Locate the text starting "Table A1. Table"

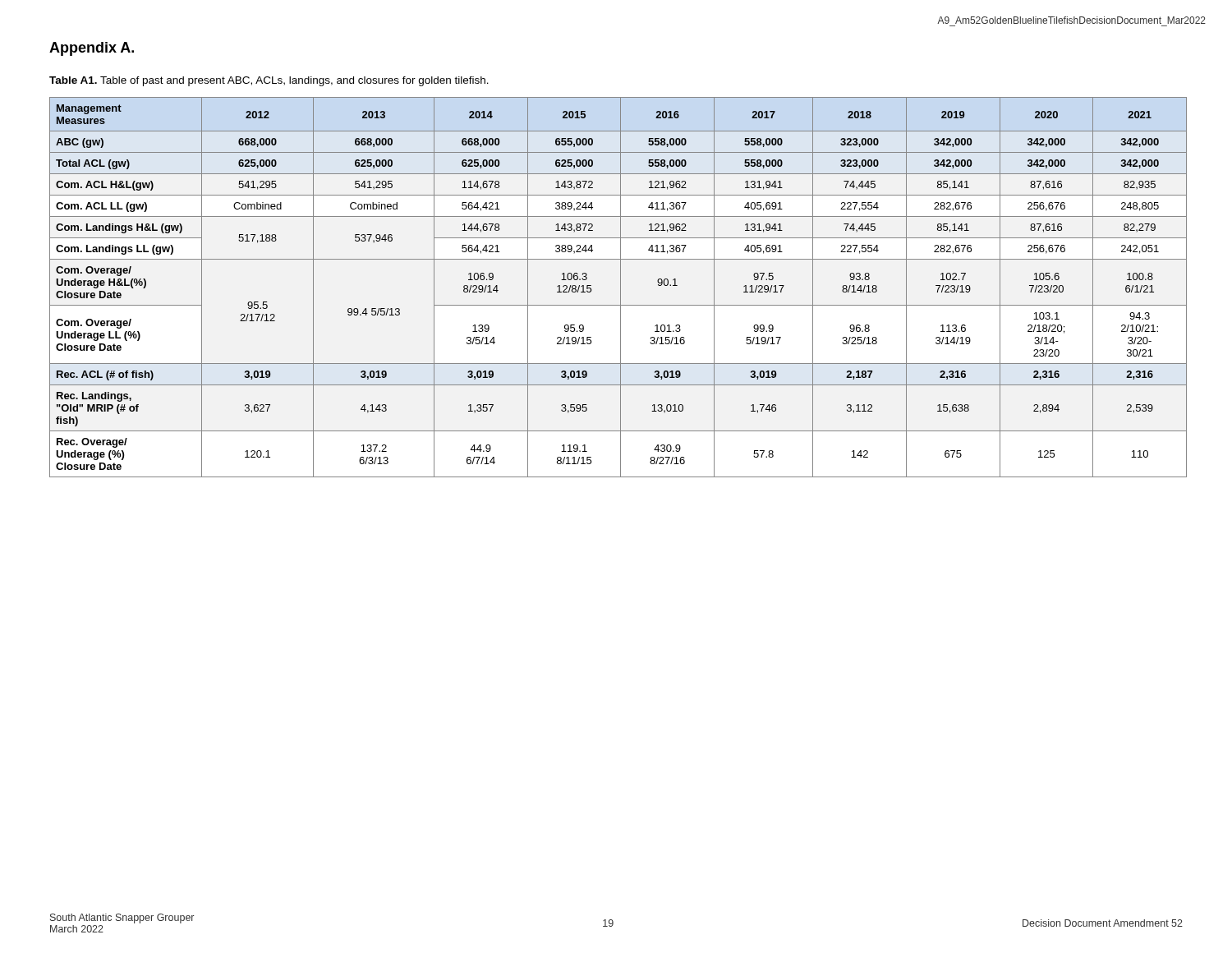tap(269, 80)
